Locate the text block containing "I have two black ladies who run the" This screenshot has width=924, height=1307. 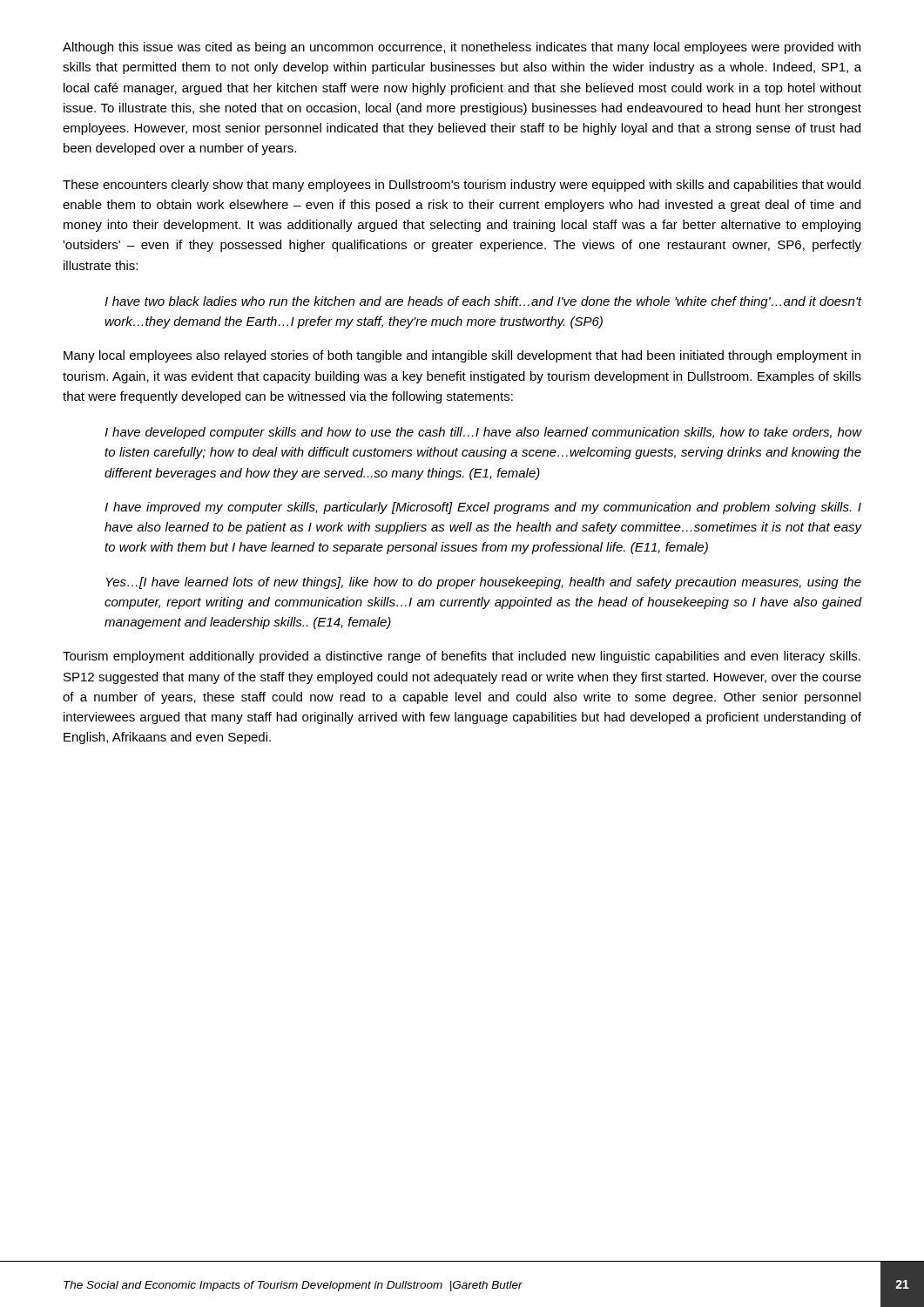coord(483,311)
